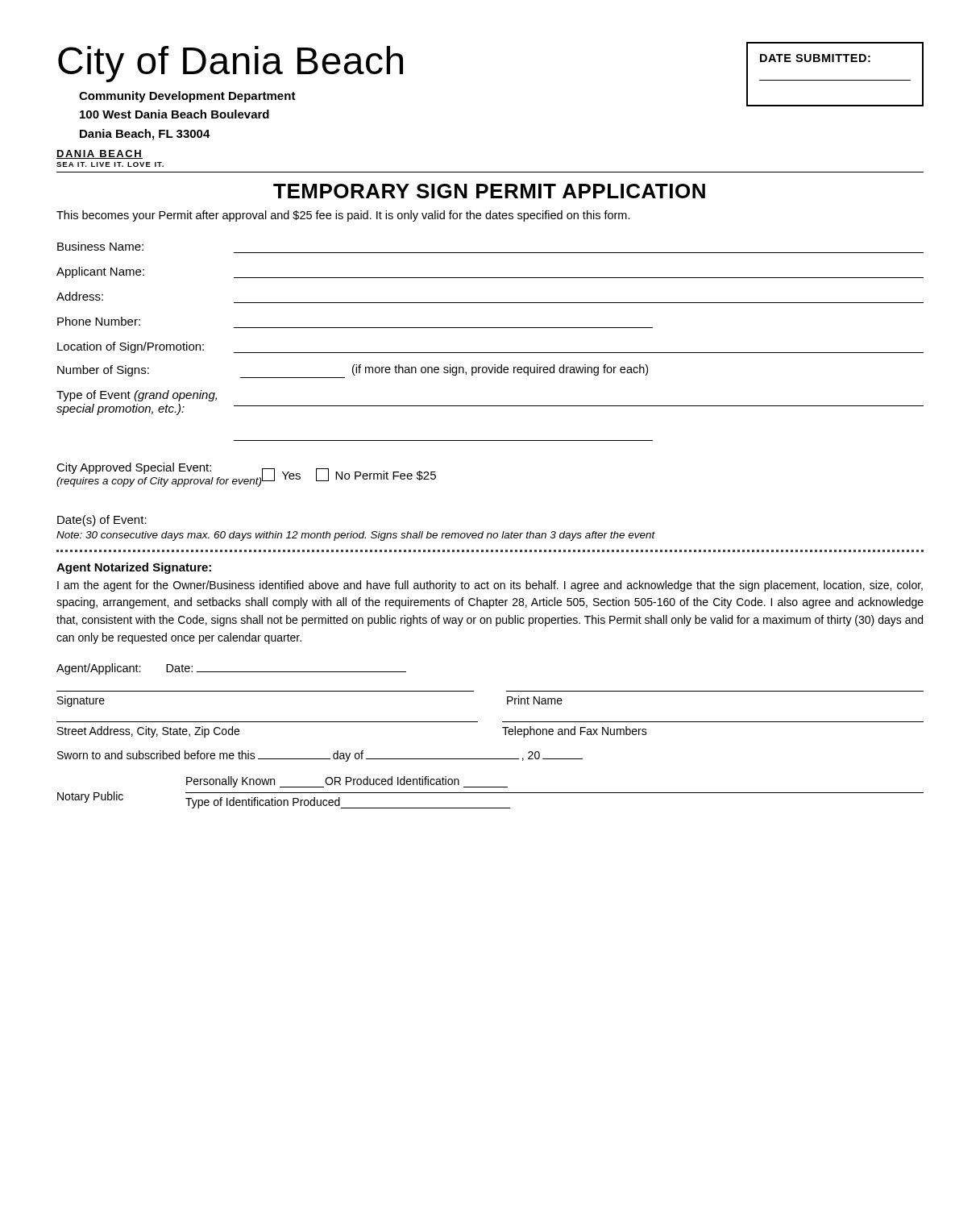
Task: Locate the passage starting "Agent Notarized Signature: I am the agent for"
Action: pos(490,603)
